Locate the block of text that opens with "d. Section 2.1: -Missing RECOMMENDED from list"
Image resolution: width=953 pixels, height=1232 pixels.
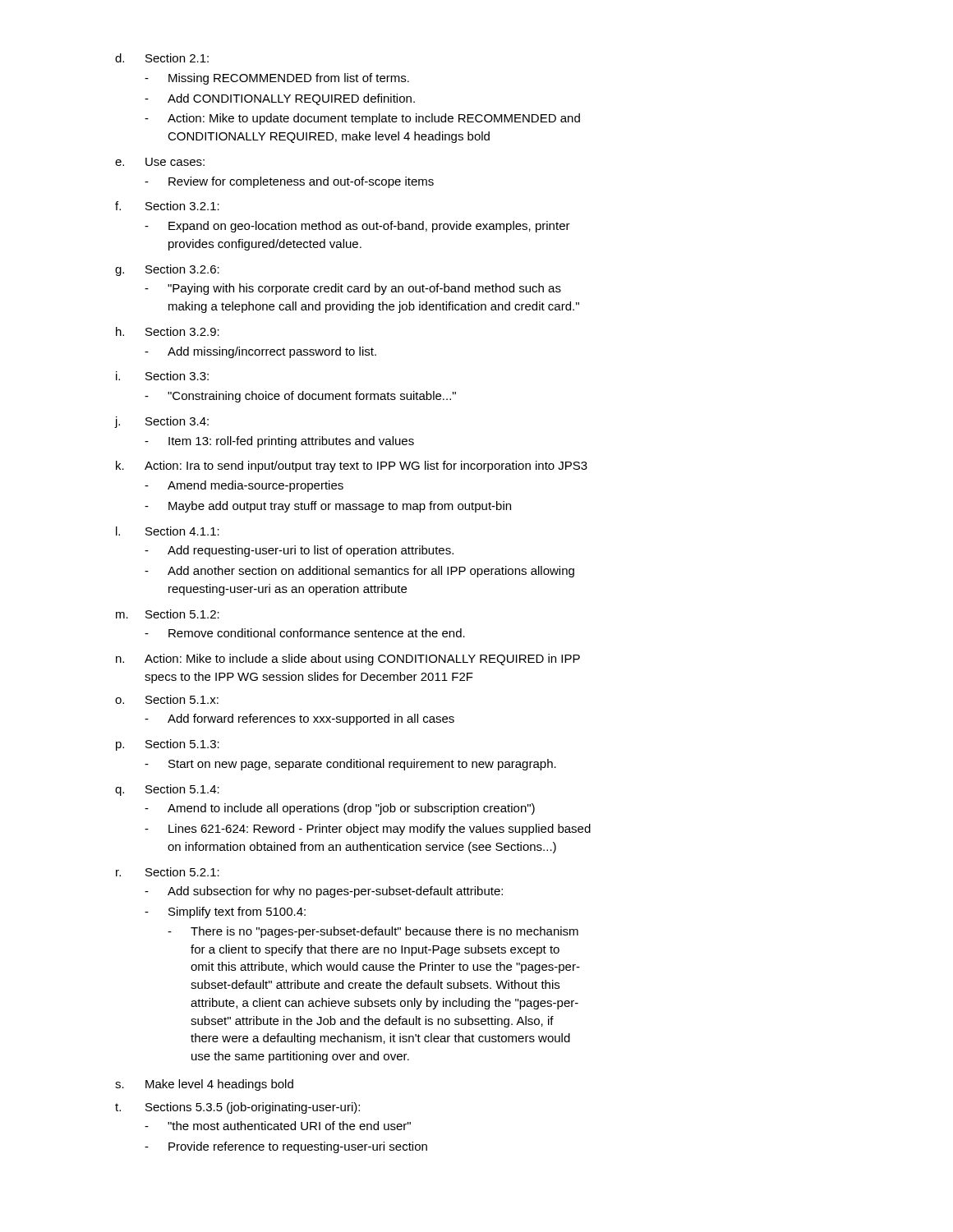tap(162, 58)
